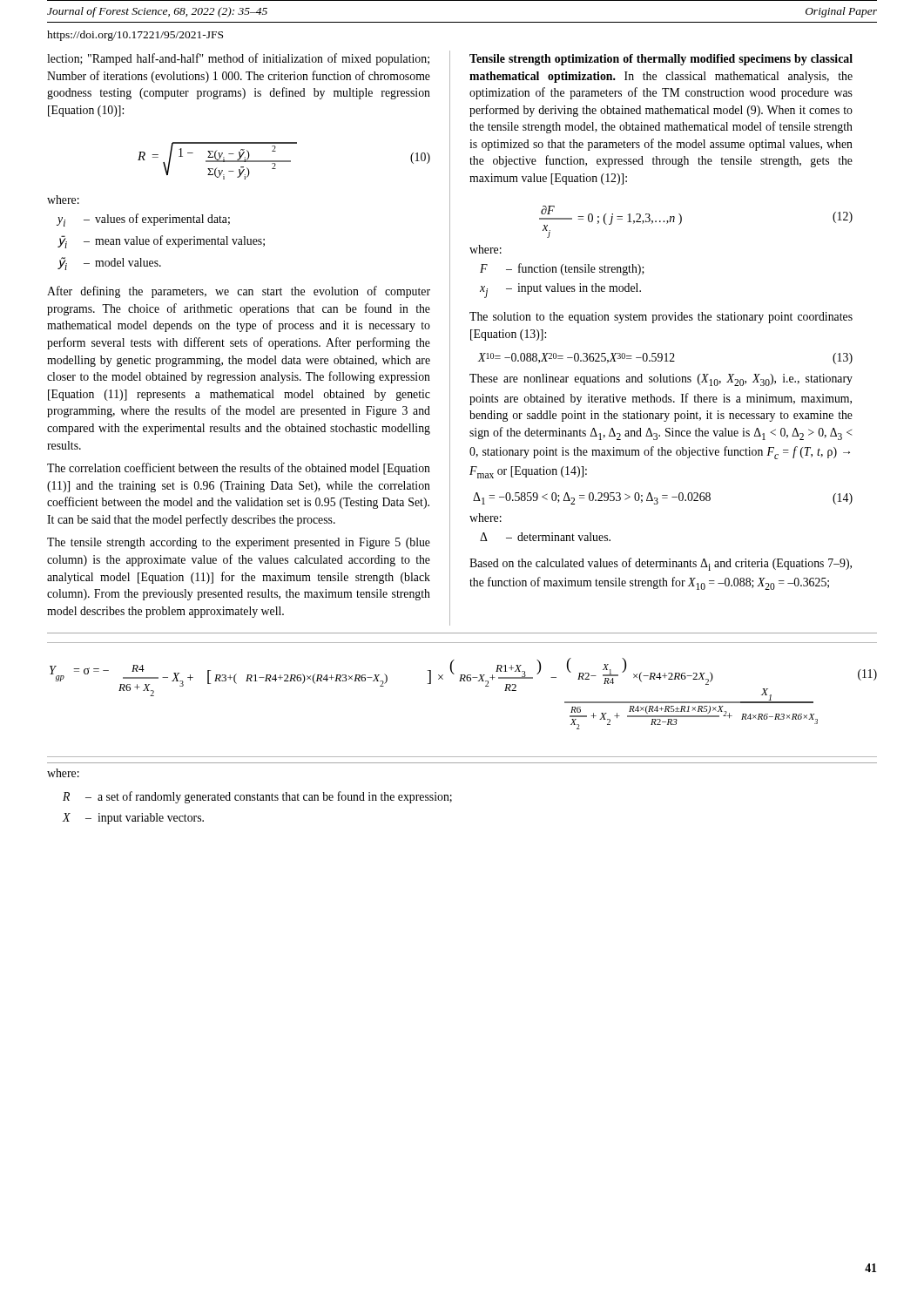Select the list item that reads "R – a"
This screenshot has width=924, height=1307.
coord(258,798)
